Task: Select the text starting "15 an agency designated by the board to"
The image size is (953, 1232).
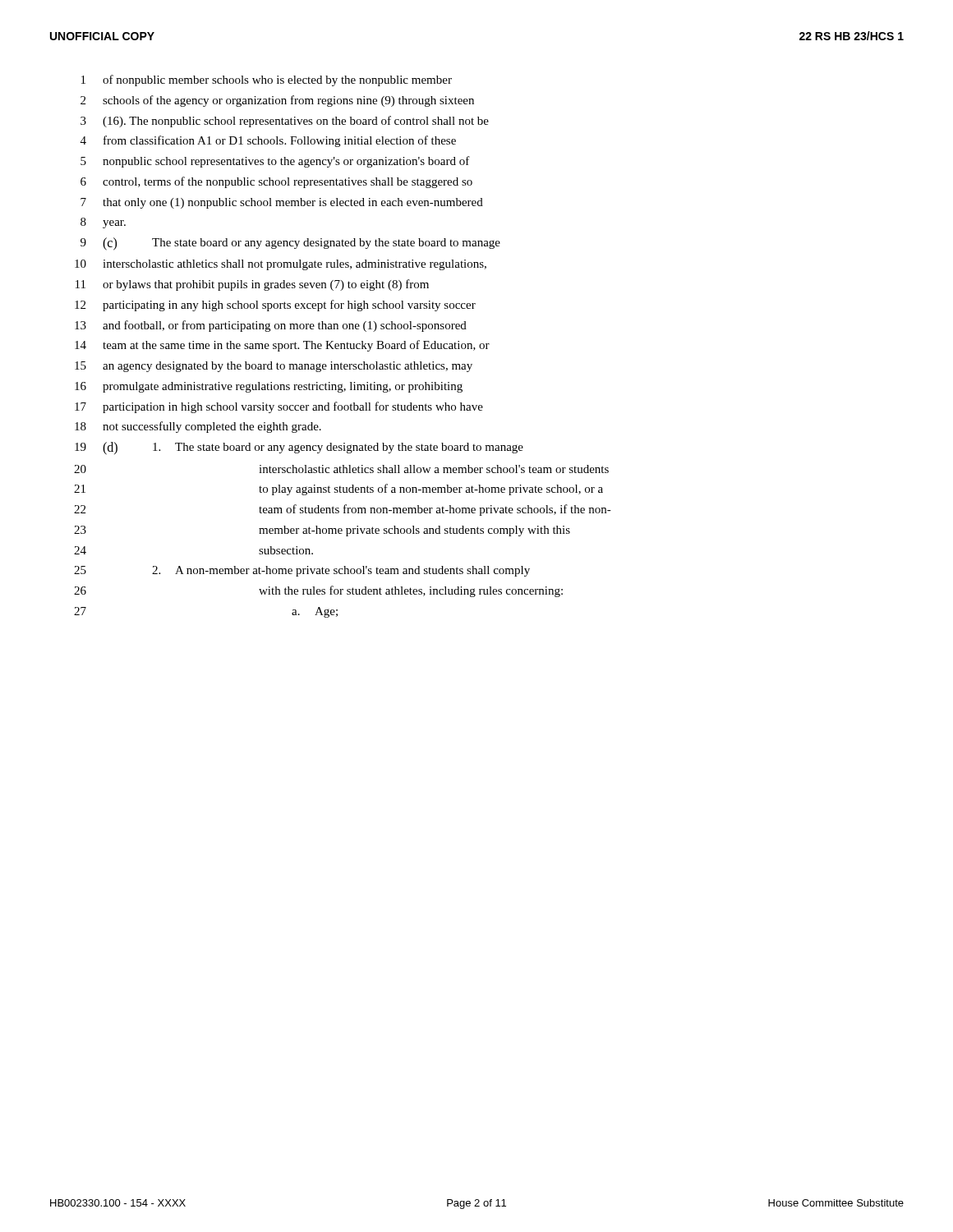Action: pos(476,366)
